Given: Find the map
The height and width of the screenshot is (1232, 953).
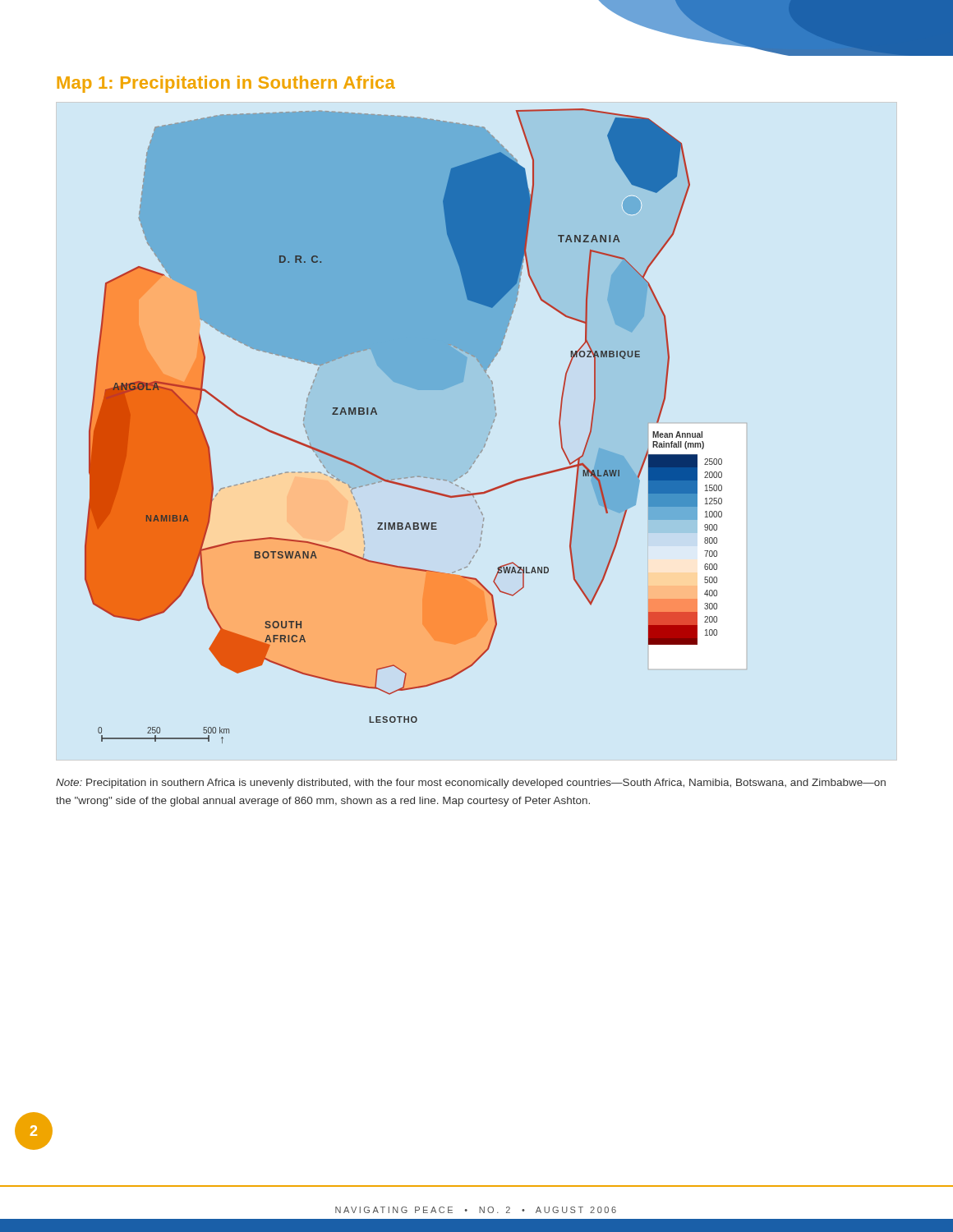Looking at the screenshot, I should (x=476, y=431).
